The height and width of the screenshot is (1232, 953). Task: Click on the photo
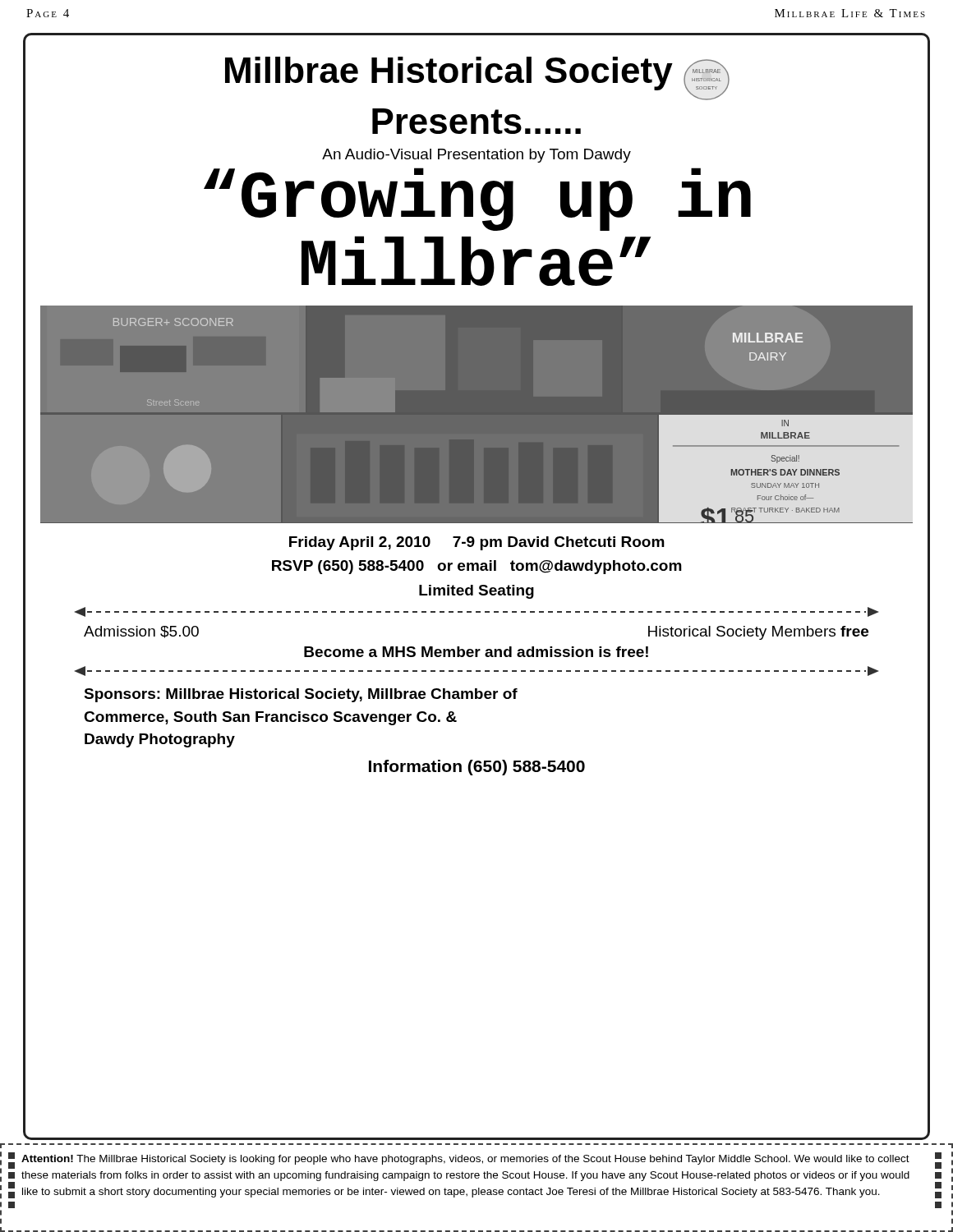click(x=476, y=414)
